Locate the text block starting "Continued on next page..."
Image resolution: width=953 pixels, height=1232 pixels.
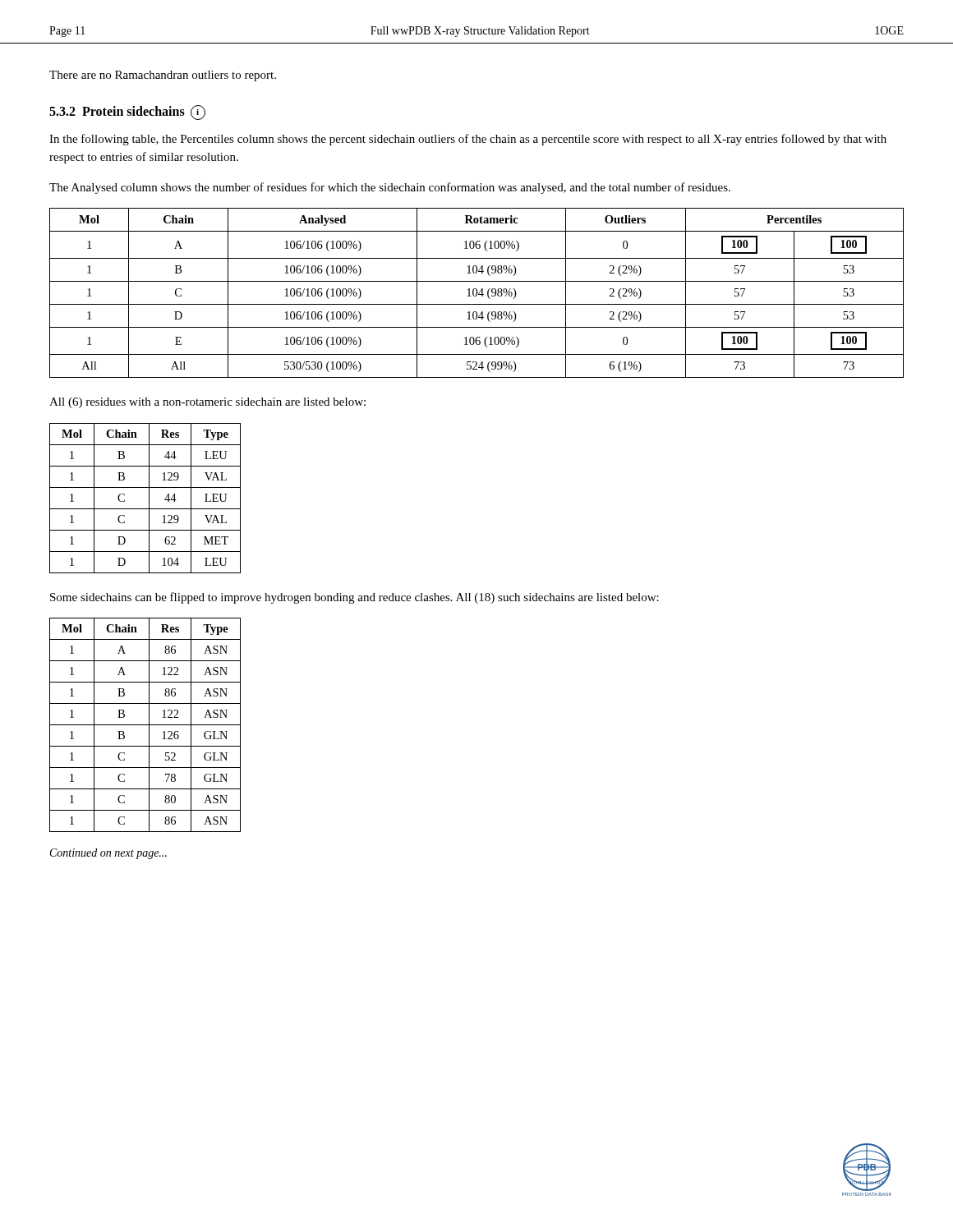[x=108, y=853]
